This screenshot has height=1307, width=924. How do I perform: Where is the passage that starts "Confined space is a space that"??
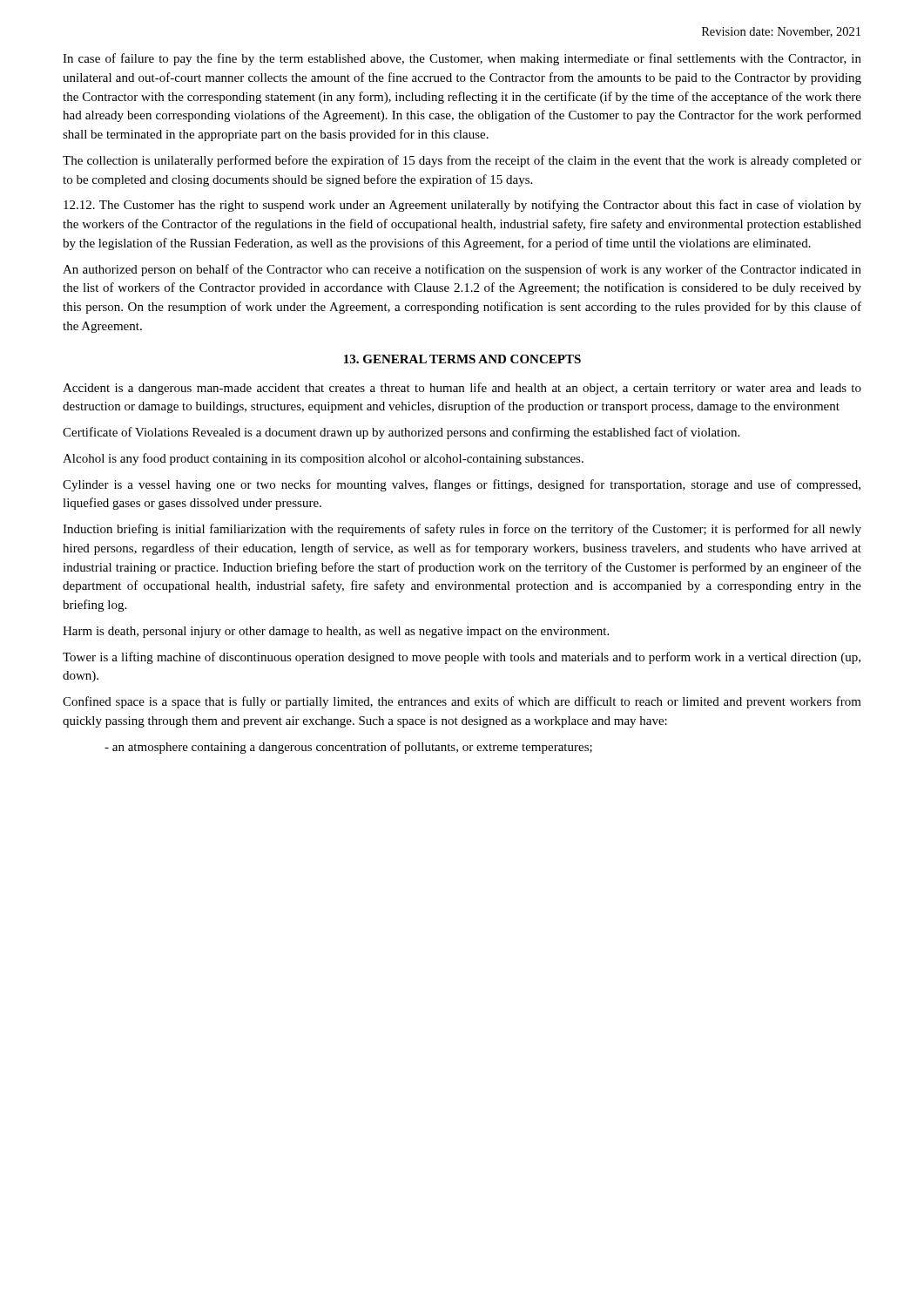coord(462,712)
